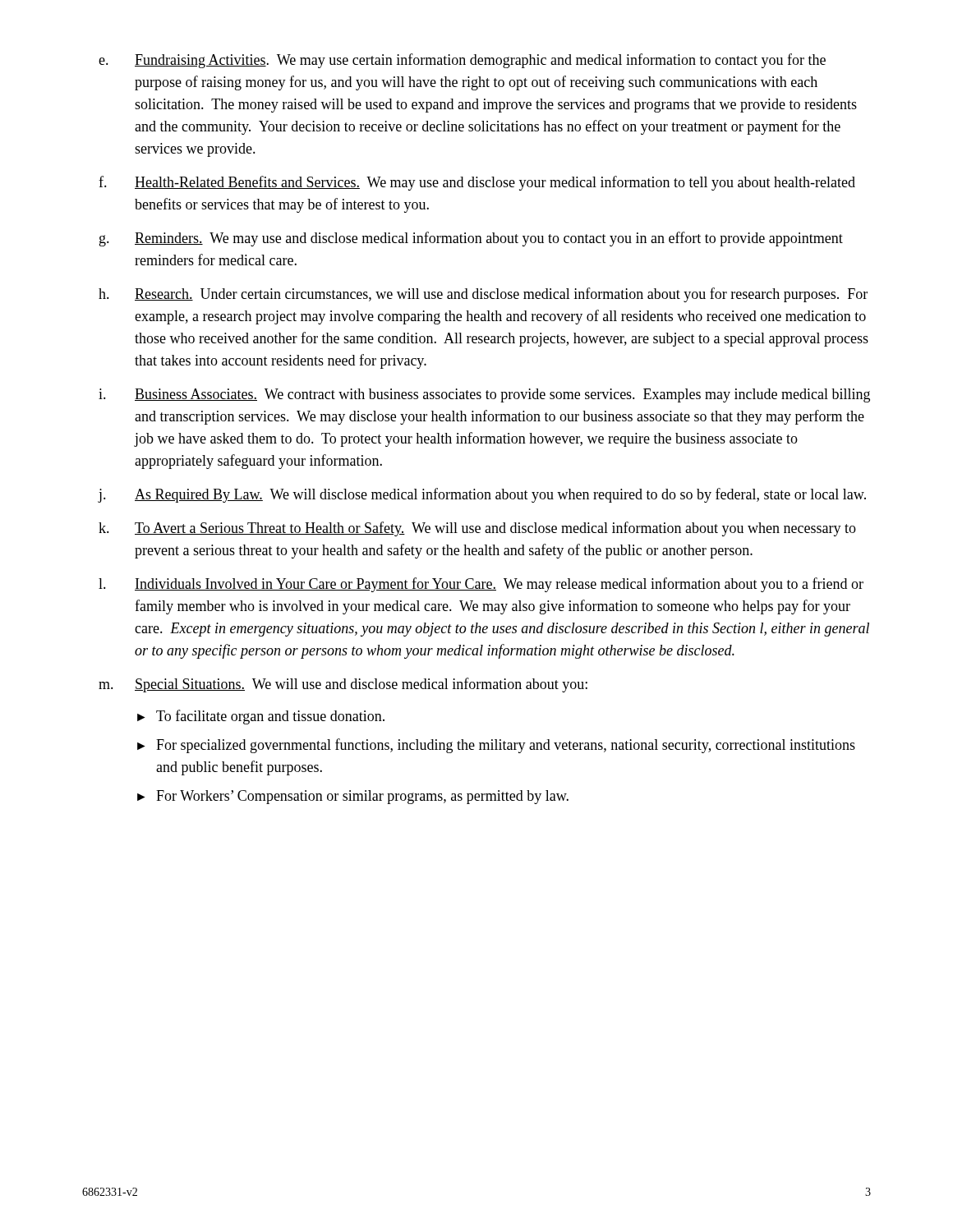
Task: Click the passage that begins "h. Research. Under certain circumstances,"
Action: coord(485,328)
